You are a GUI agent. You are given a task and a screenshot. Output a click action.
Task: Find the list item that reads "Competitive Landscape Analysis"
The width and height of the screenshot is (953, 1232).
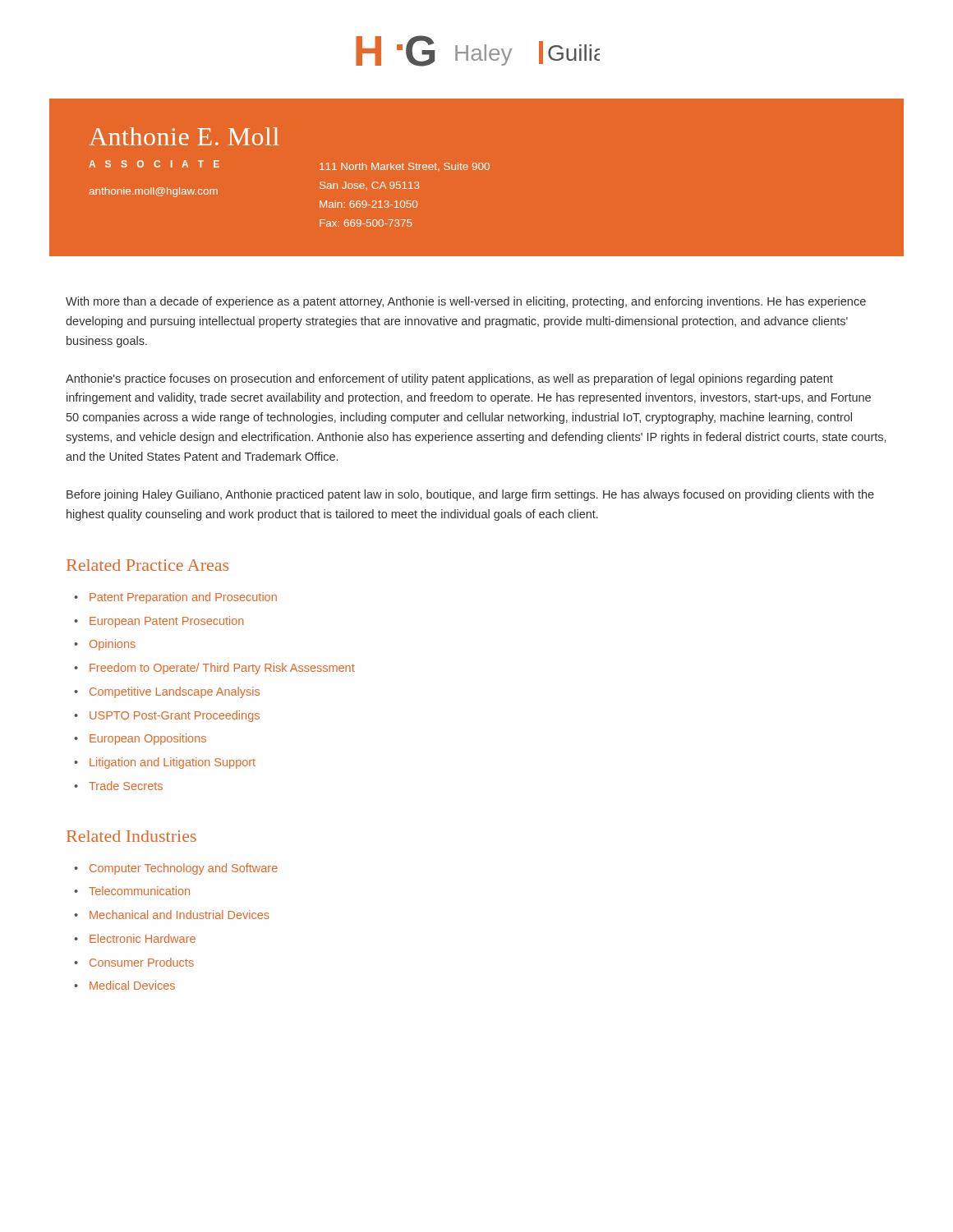coord(174,692)
